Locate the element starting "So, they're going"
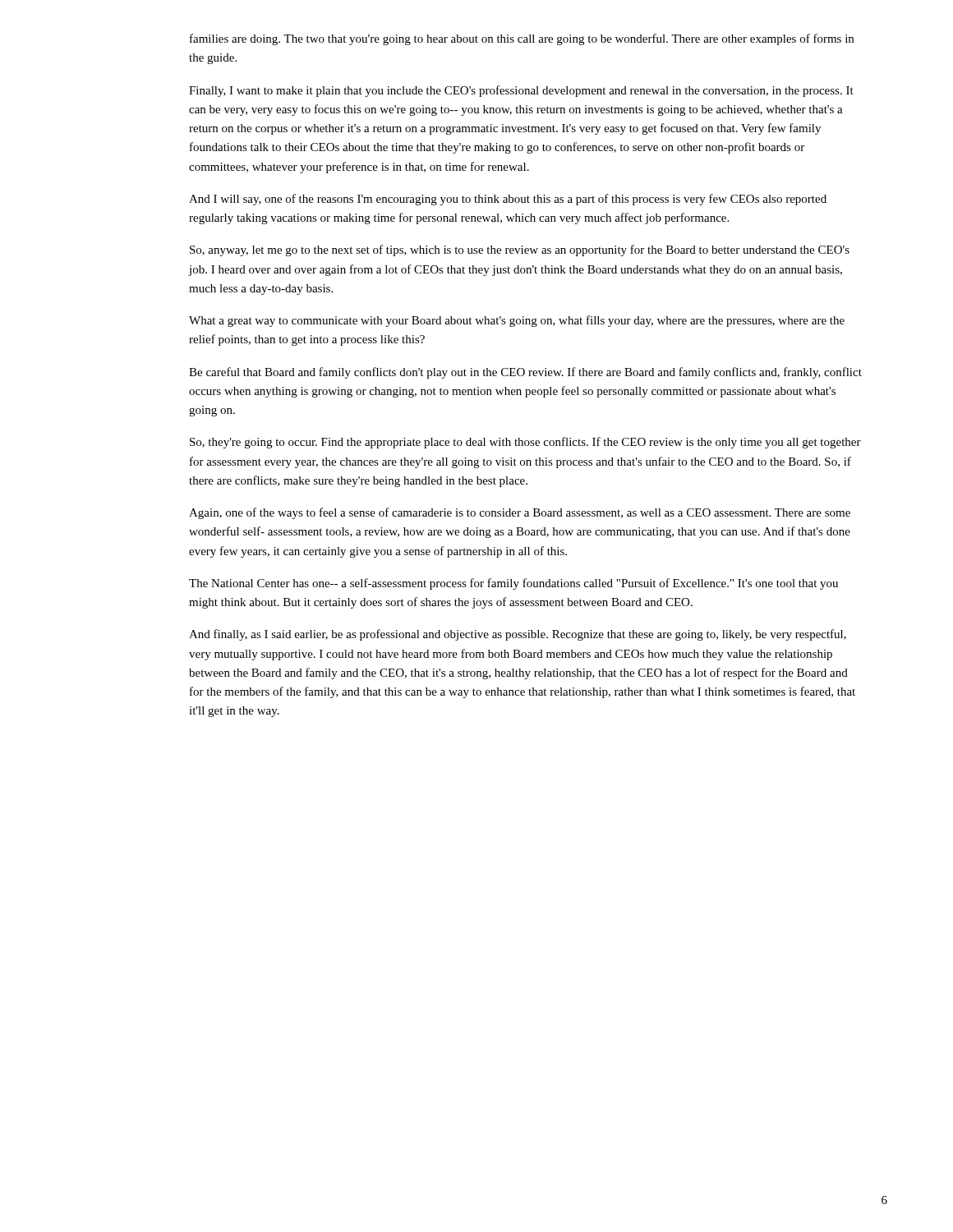The height and width of the screenshot is (1232, 953). coord(525,461)
